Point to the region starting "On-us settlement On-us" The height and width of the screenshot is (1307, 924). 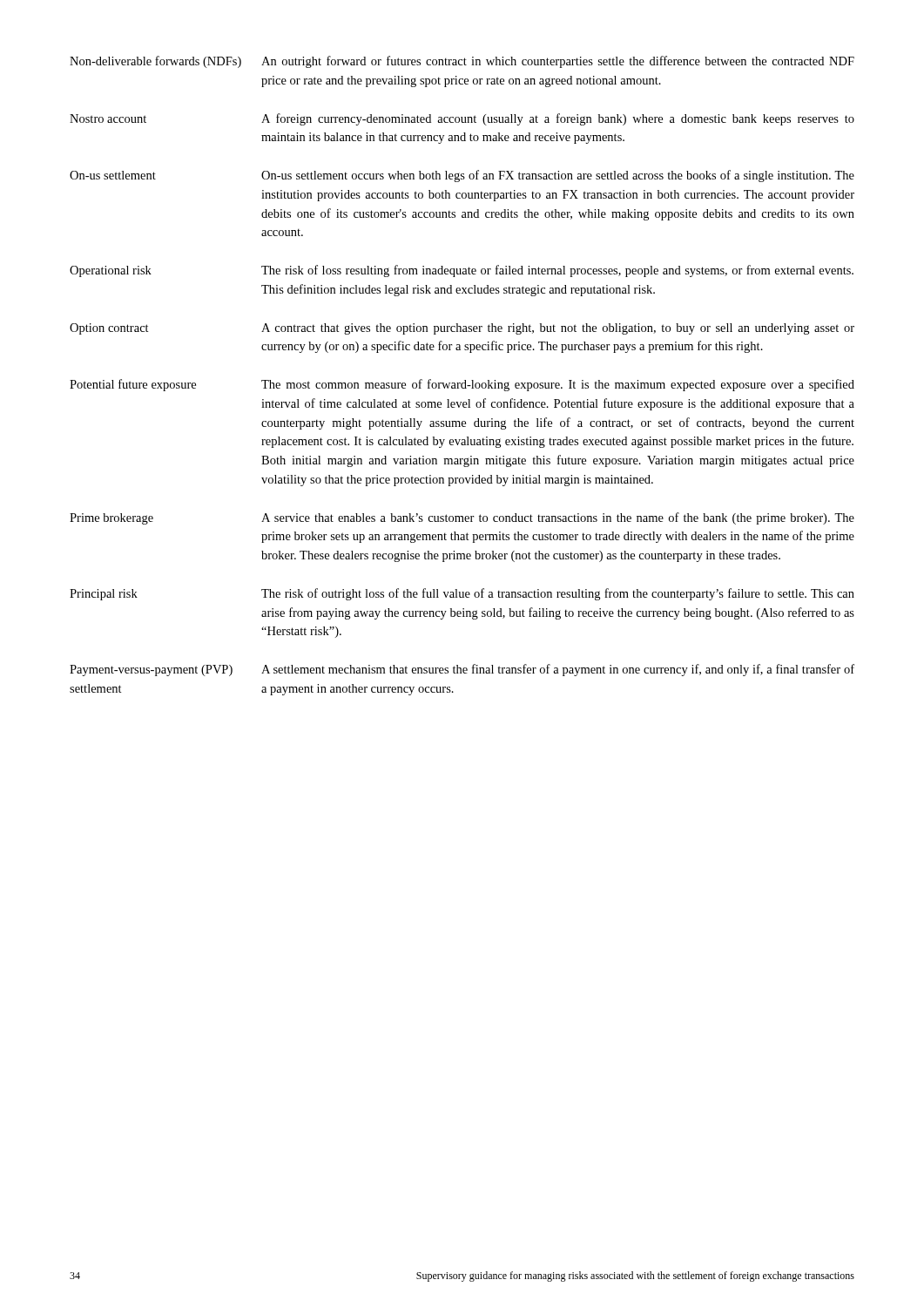pyautogui.click(x=462, y=204)
